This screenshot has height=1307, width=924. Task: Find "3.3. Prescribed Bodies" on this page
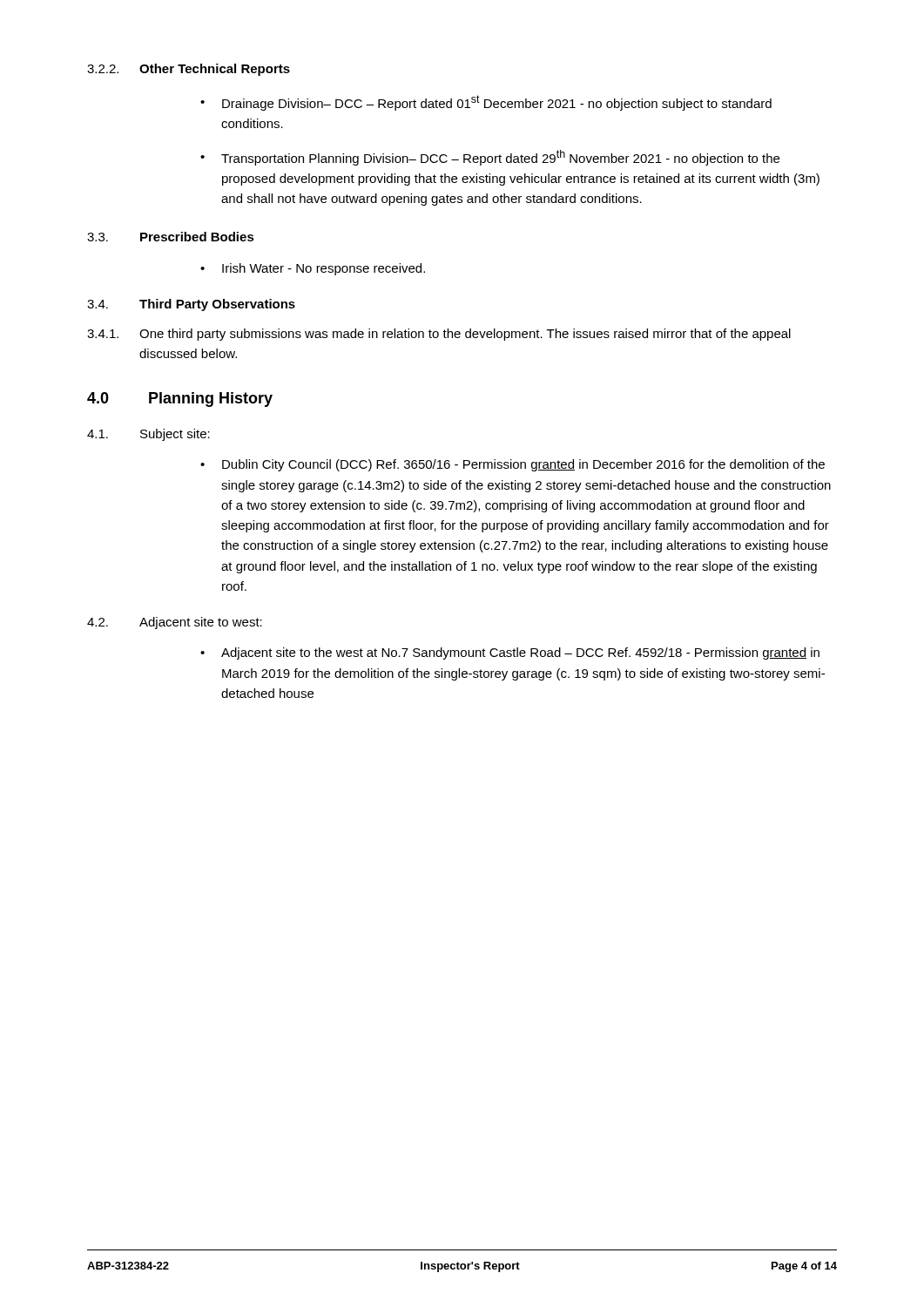tap(171, 237)
